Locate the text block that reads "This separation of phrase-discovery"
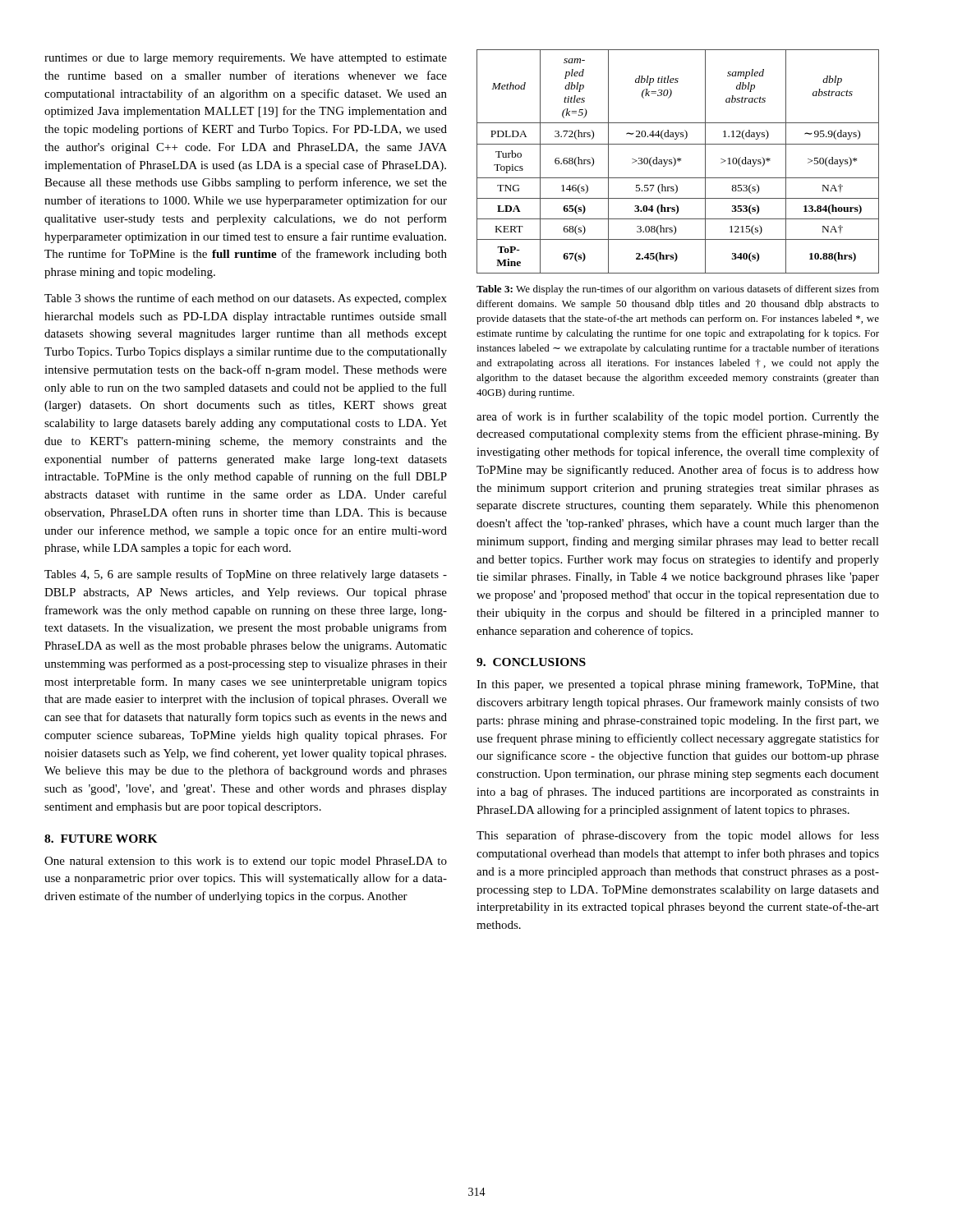Image resolution: width=953 pixels, height=1232 pixels. (678, 881)
